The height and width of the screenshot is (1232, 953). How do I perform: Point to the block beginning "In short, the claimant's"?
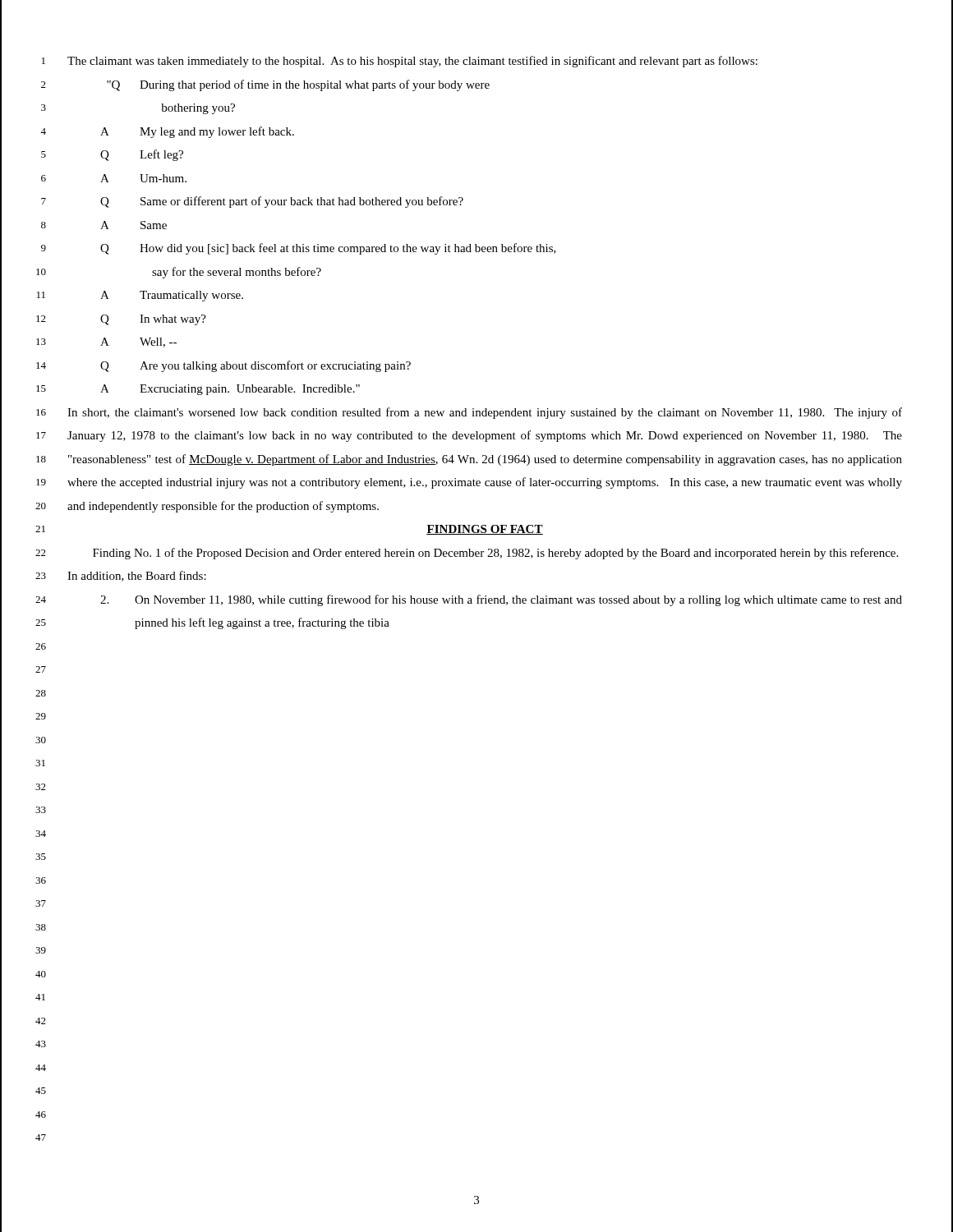(x=485, y=459)
